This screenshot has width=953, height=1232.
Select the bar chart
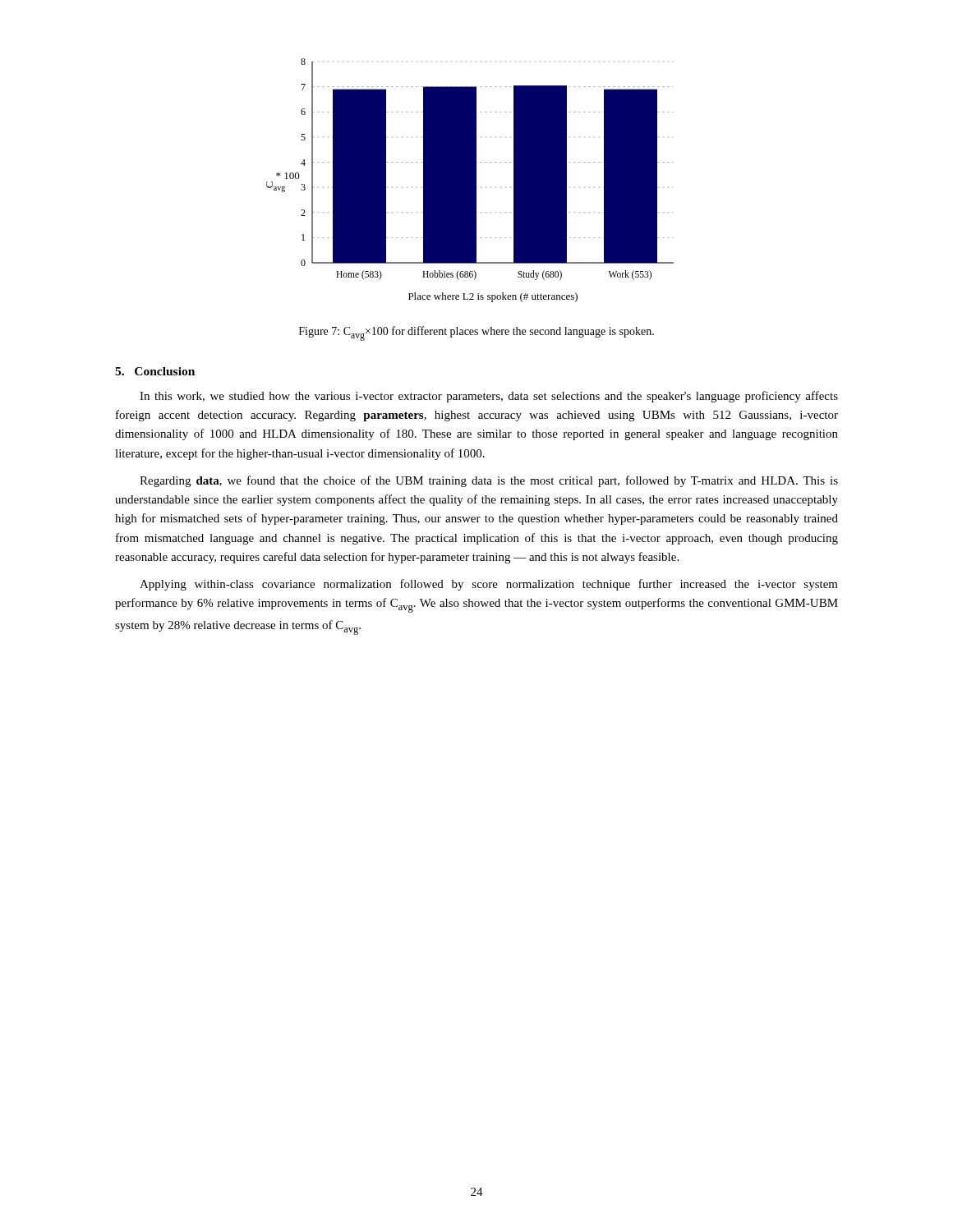(476, 185)
